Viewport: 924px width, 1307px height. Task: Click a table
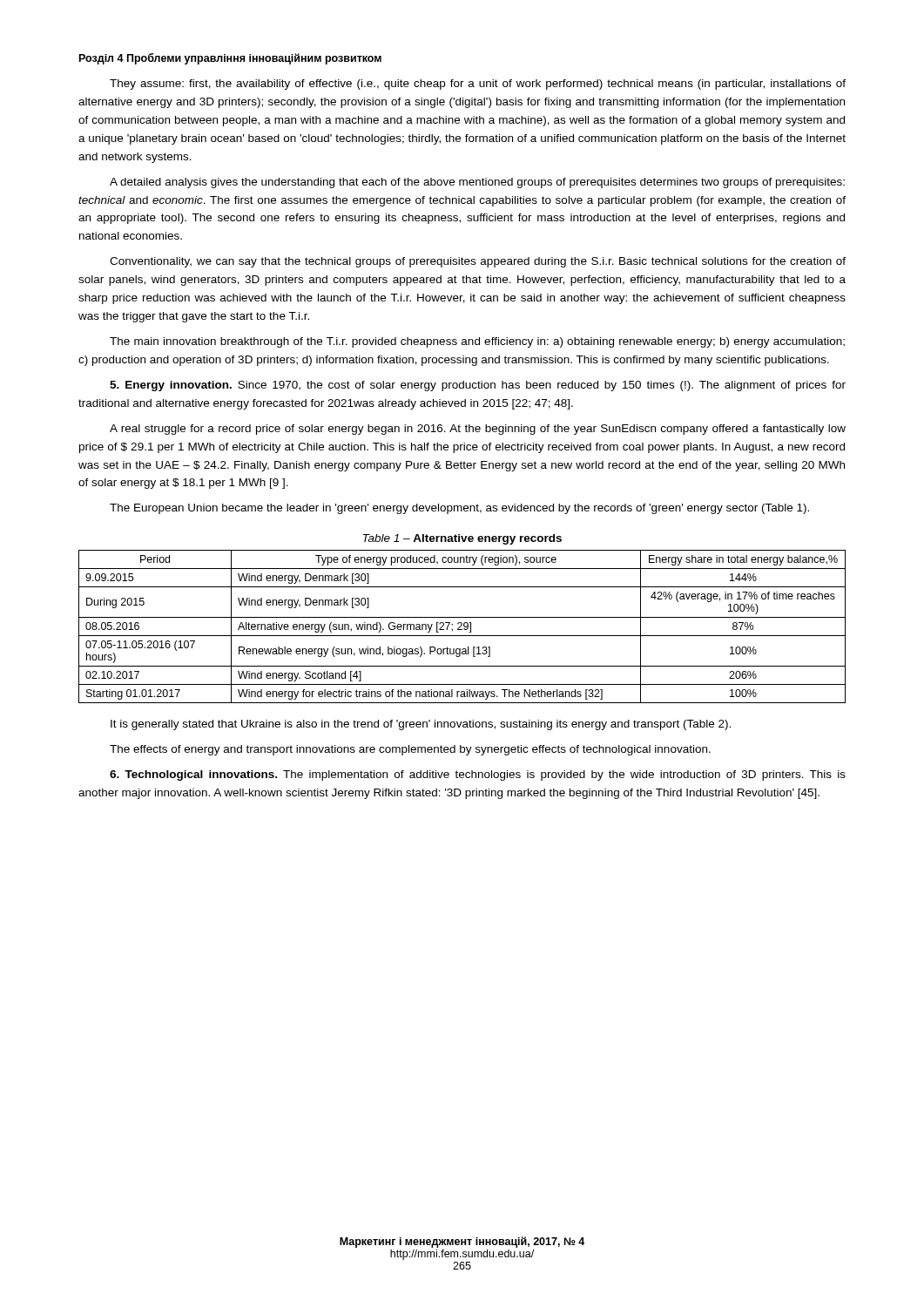[x=462, y=627]
